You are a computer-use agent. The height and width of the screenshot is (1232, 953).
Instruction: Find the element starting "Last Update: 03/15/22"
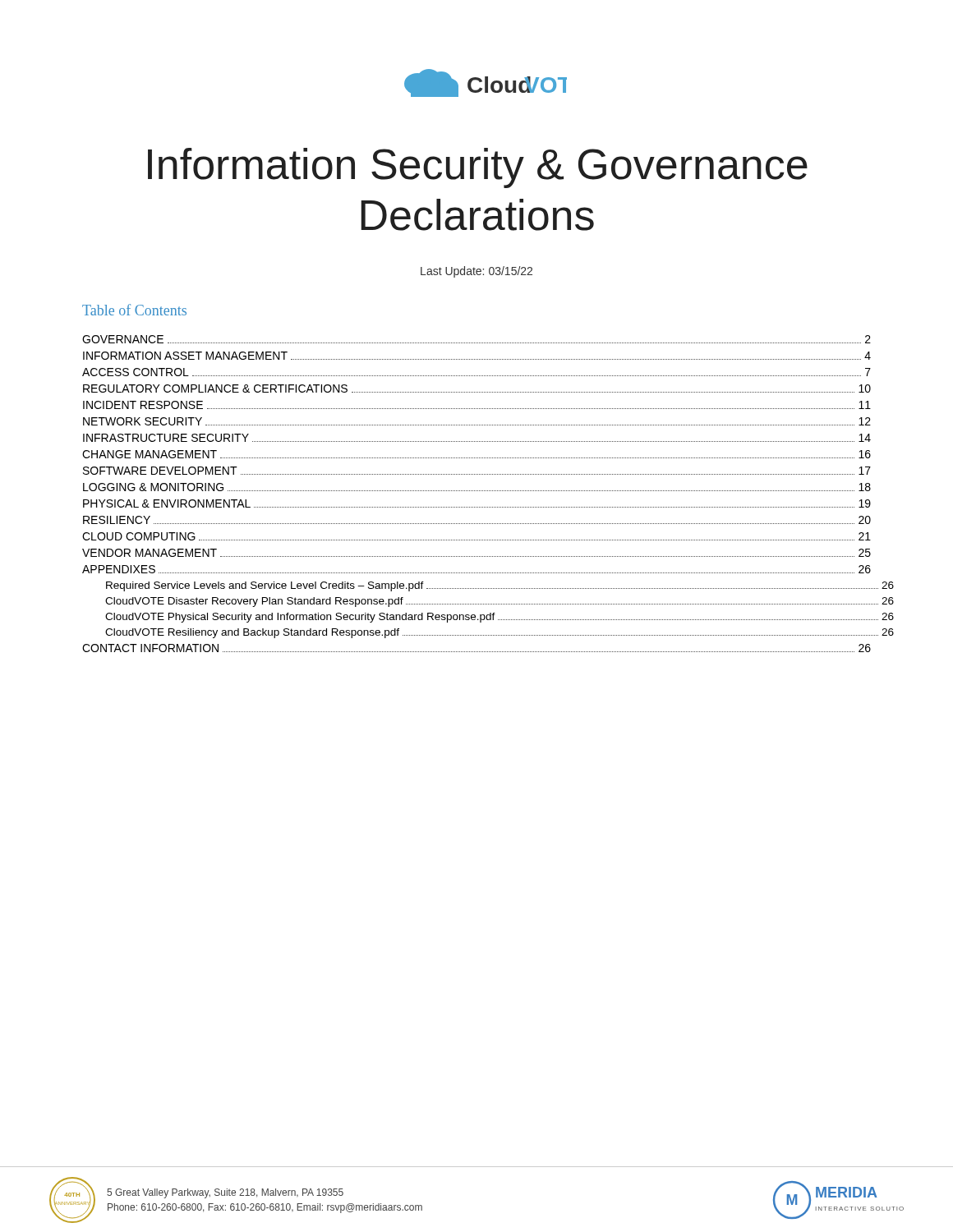click(x=476, y=271)
